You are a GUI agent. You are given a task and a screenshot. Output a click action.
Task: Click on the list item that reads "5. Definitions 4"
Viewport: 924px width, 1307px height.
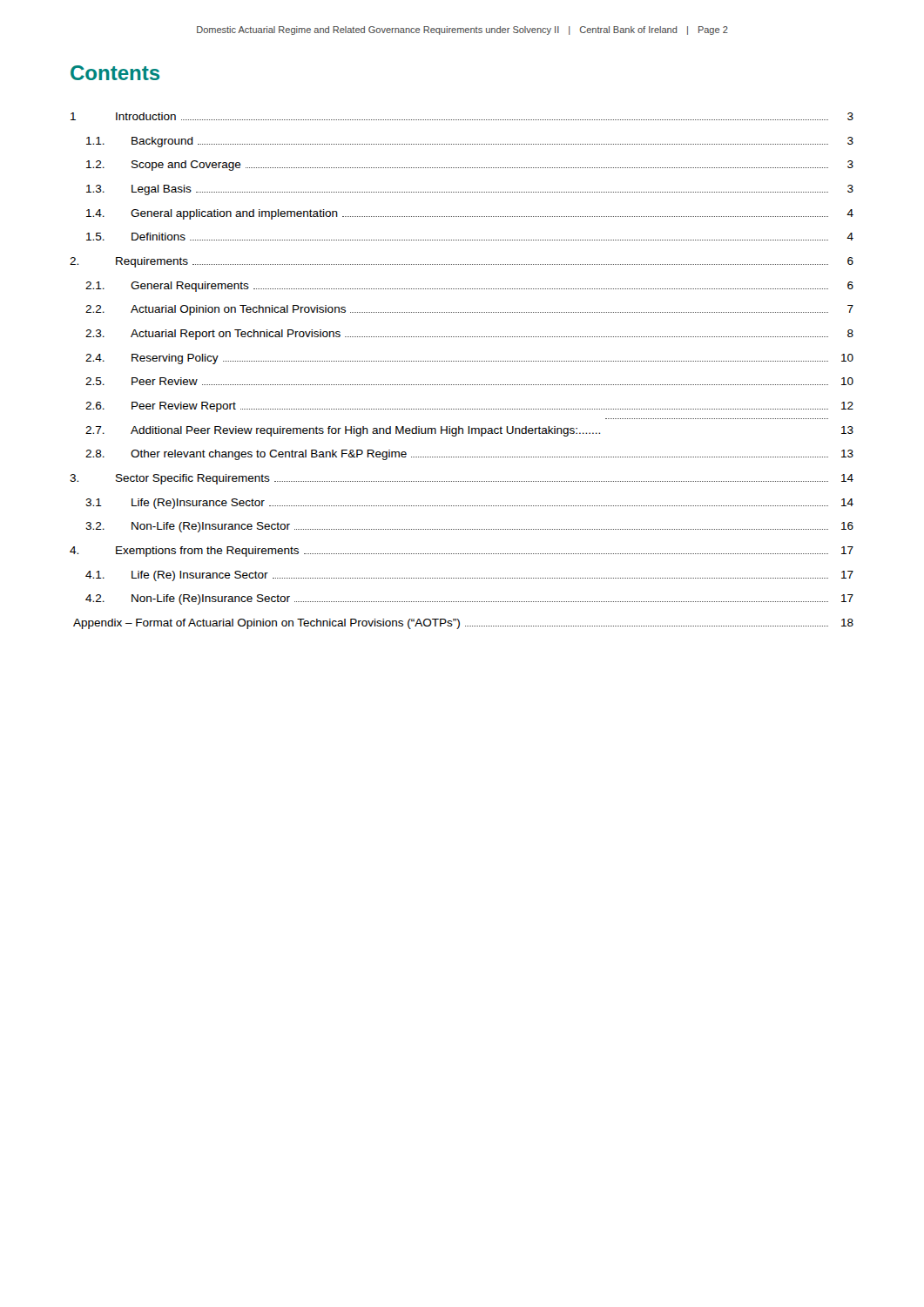pos(462,237)
